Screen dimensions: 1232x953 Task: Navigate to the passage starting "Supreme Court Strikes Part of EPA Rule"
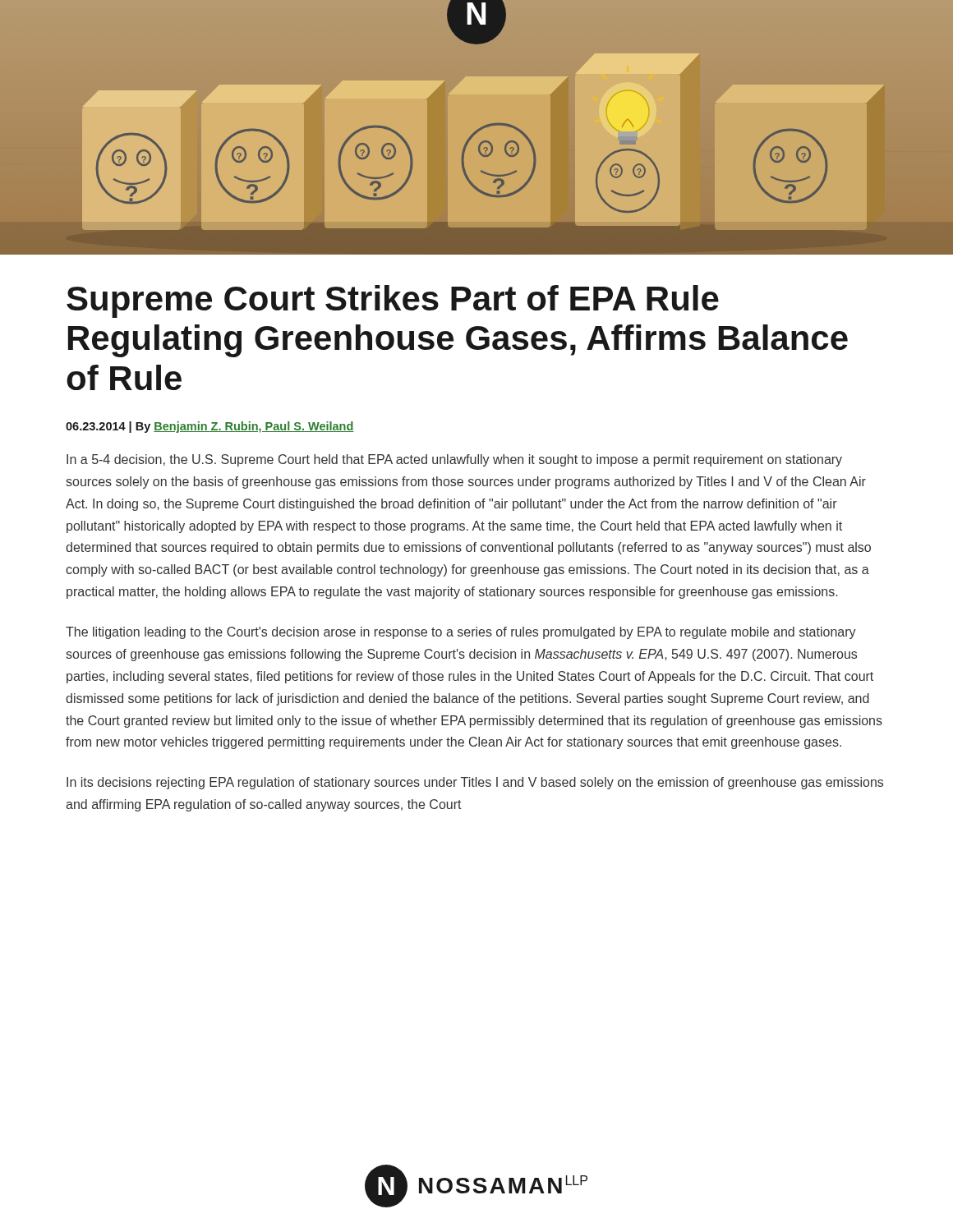click(457, 338)
